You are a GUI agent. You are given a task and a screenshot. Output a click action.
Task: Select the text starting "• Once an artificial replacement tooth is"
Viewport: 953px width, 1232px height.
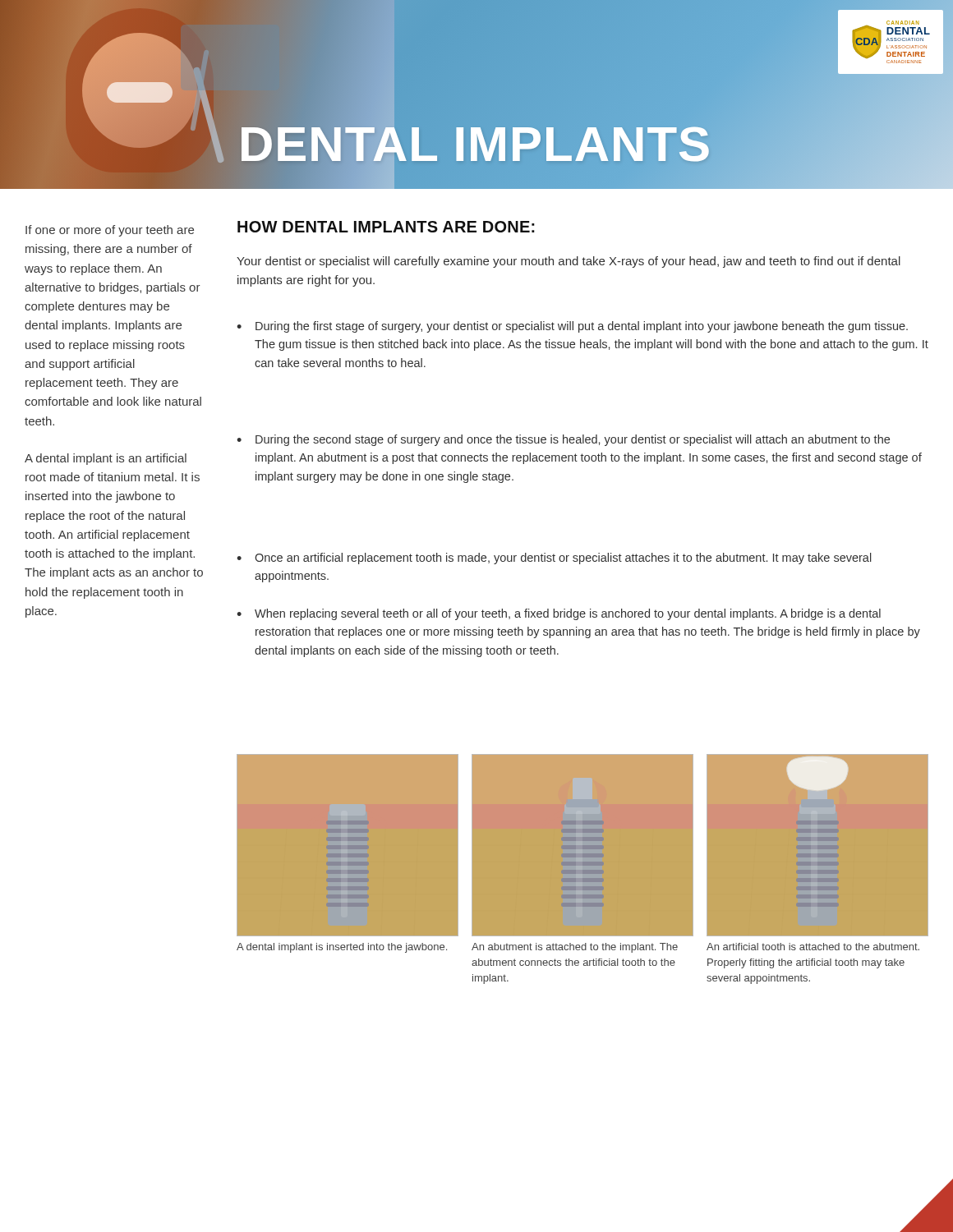[x=584, y=567]
